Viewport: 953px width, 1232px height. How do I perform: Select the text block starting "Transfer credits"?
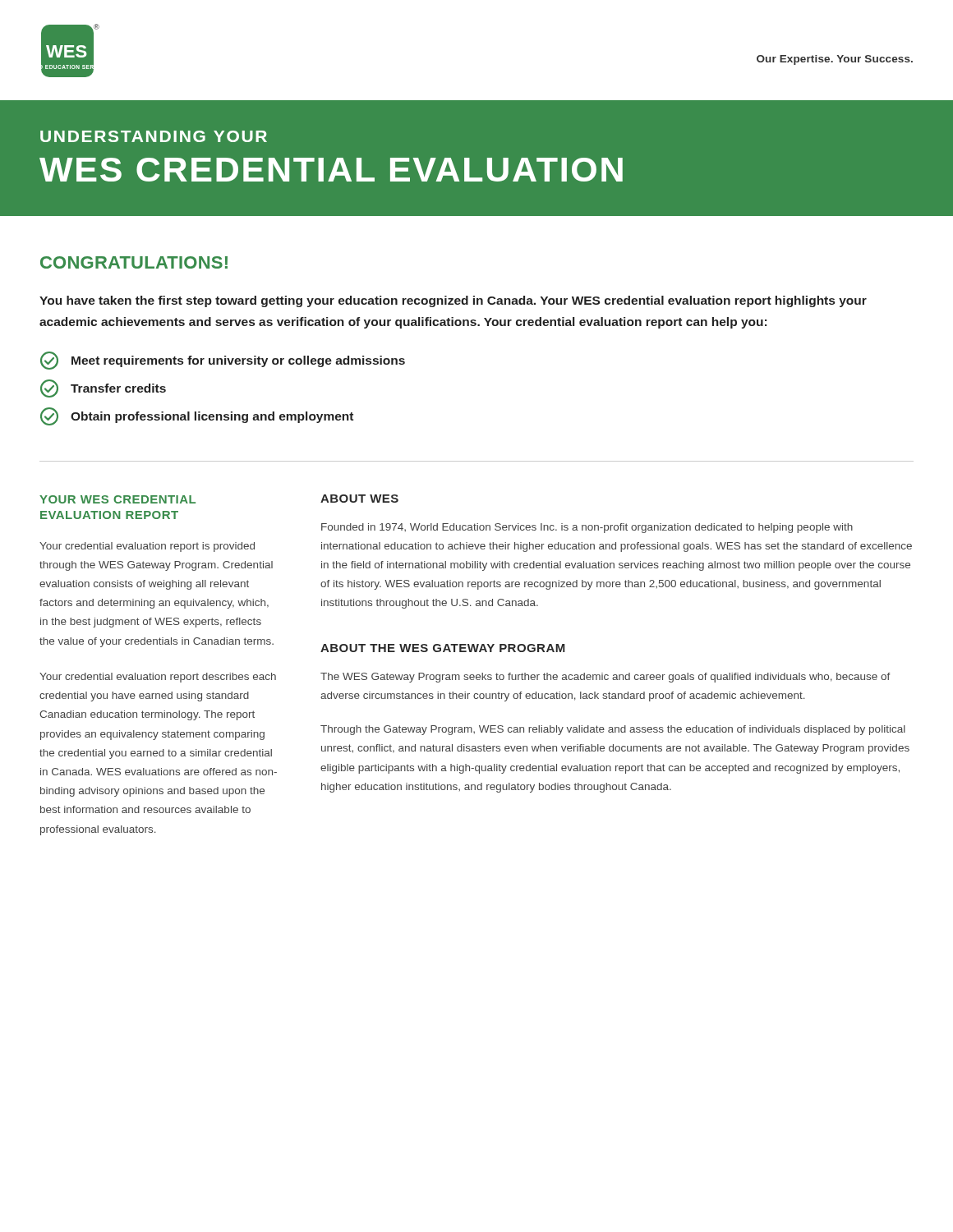[x=103, y=388]
